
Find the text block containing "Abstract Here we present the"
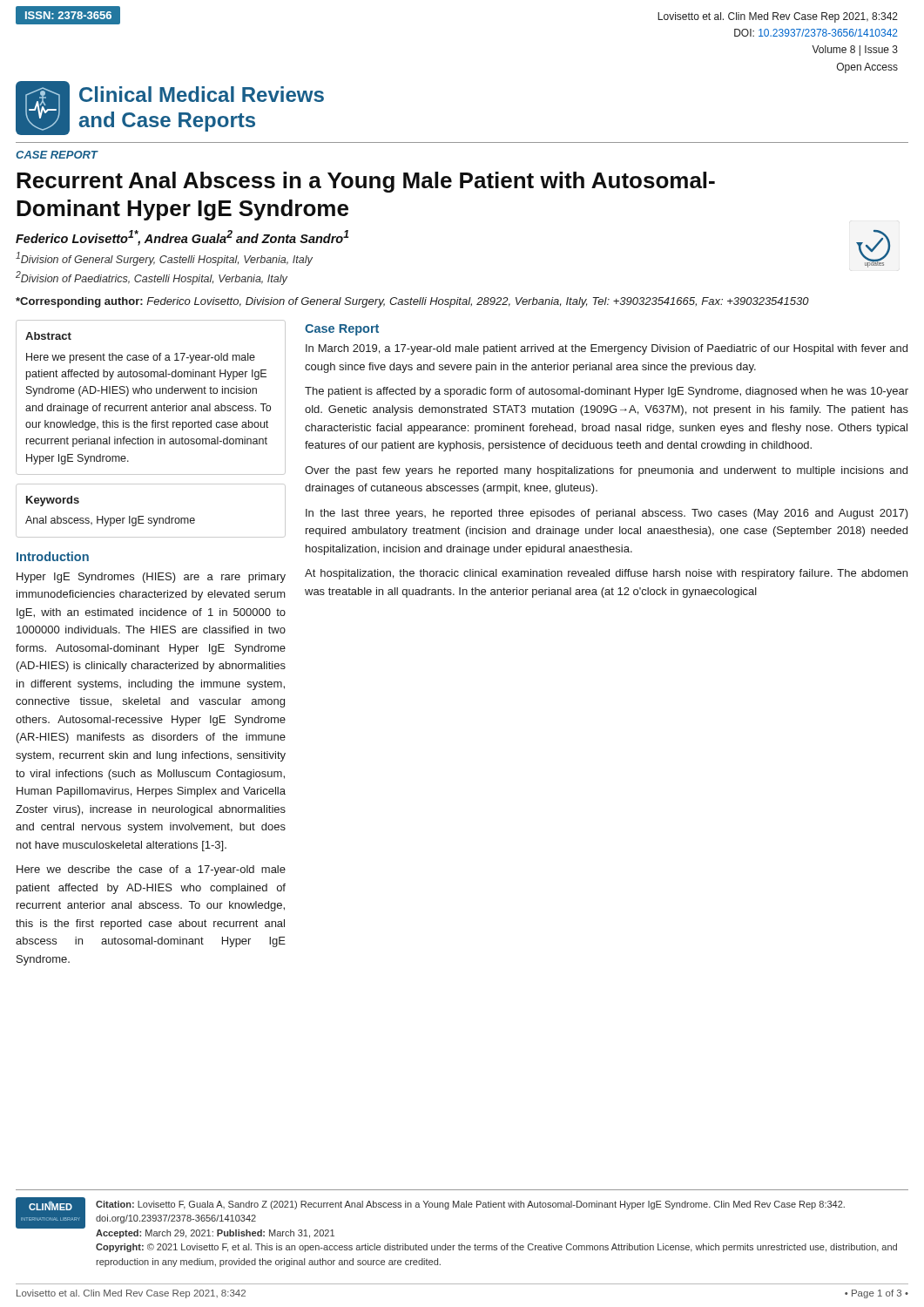coord(151,396)
